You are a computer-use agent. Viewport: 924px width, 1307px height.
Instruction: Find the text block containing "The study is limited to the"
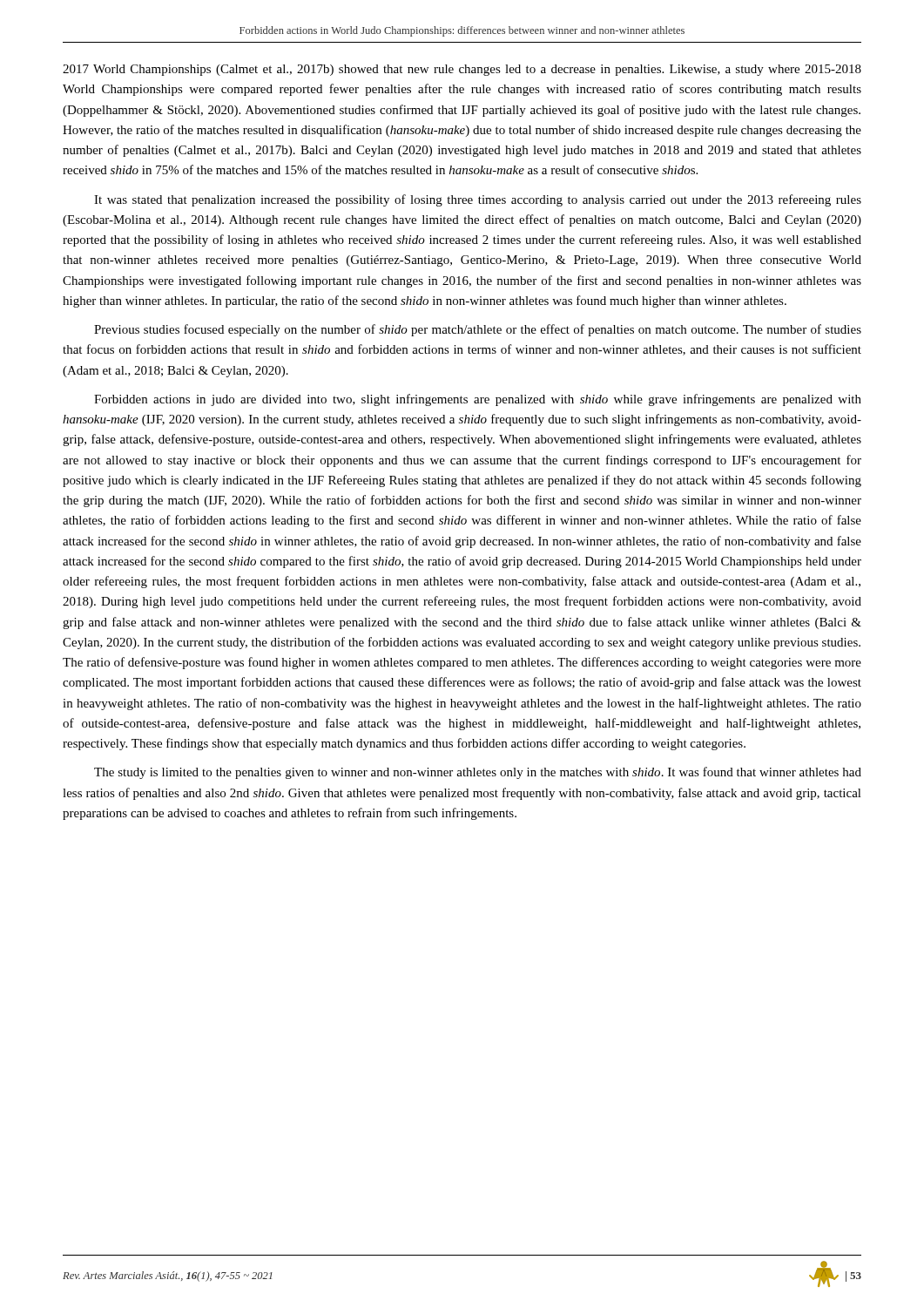click(462, 793)
